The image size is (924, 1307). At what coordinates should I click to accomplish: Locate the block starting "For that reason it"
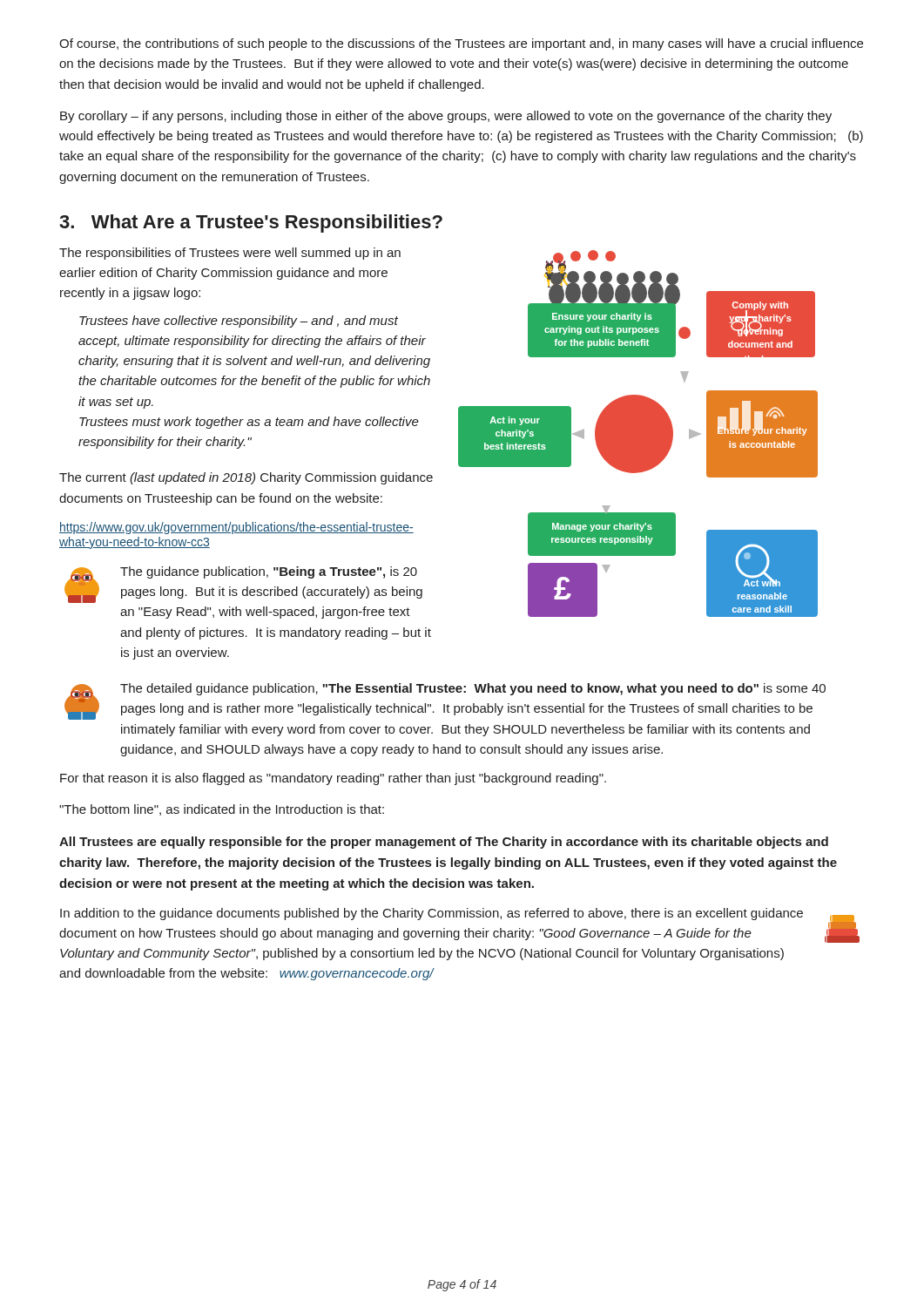click(x=333, y=778)
